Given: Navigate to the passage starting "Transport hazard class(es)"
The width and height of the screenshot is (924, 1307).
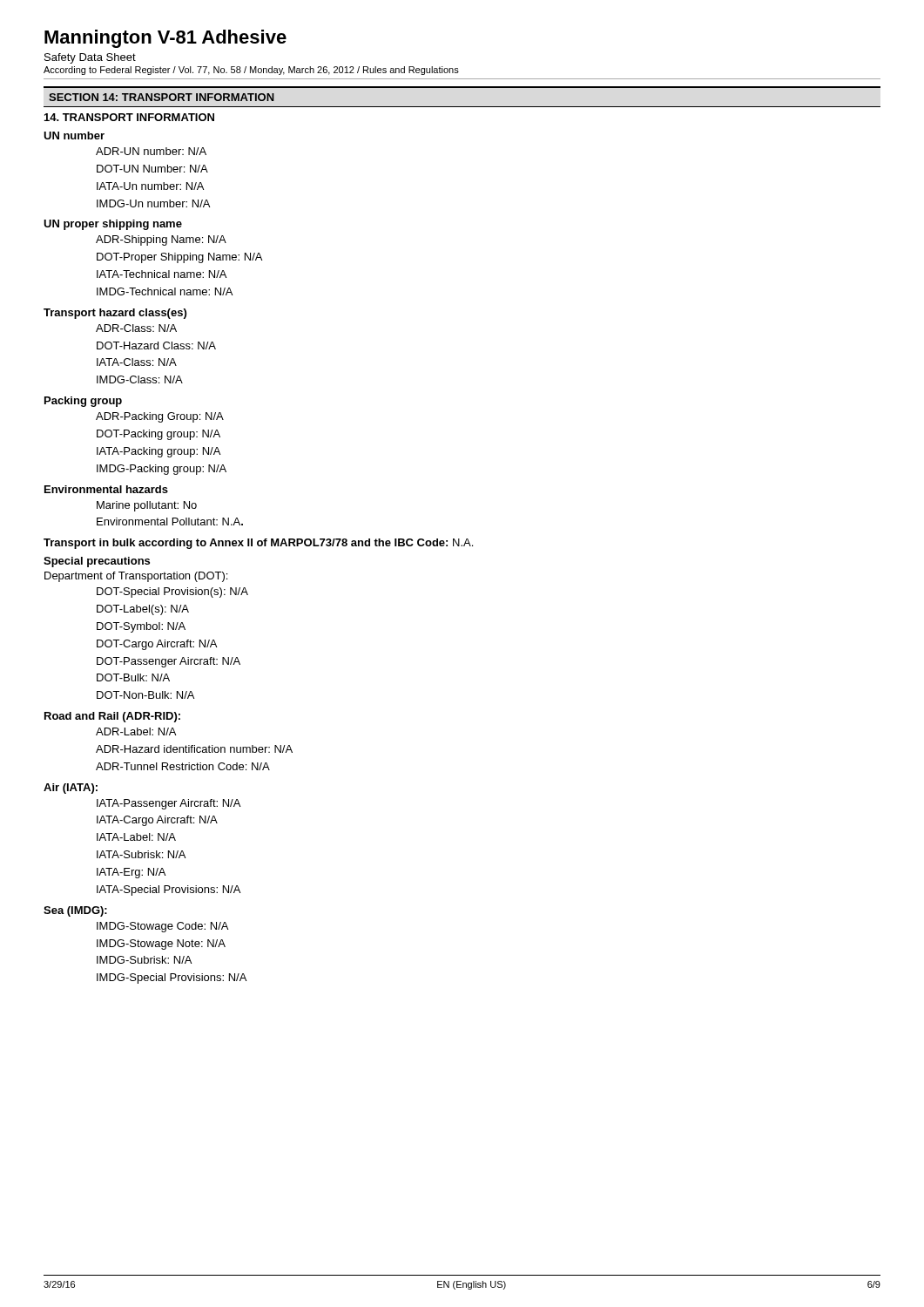Looking at the screenshot, I should tap(115, 312).
